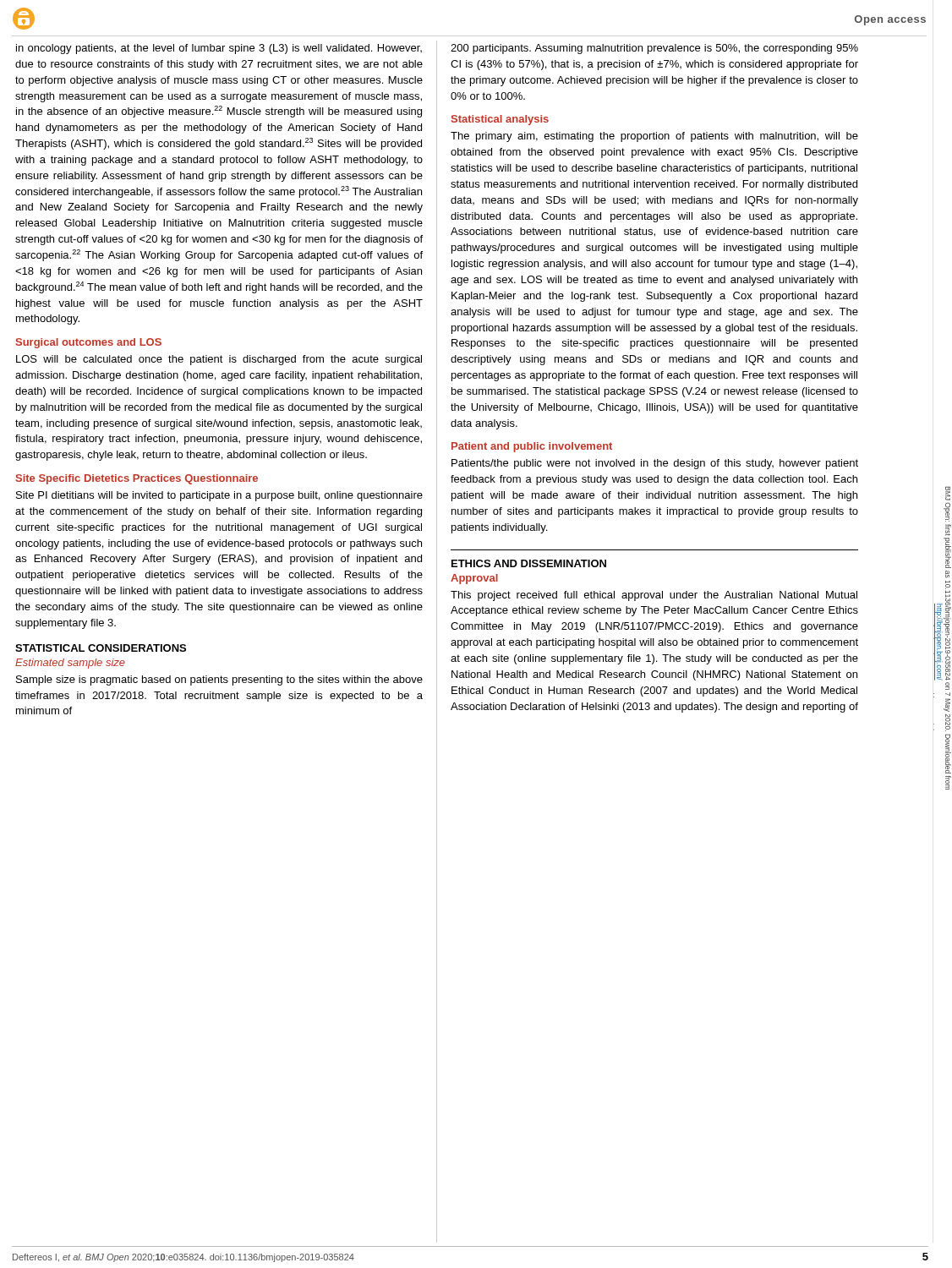The height and width of the screenshot is (1268, 952).
Task: Point to the element starting "LOS will be"
Action: (219, 408)
